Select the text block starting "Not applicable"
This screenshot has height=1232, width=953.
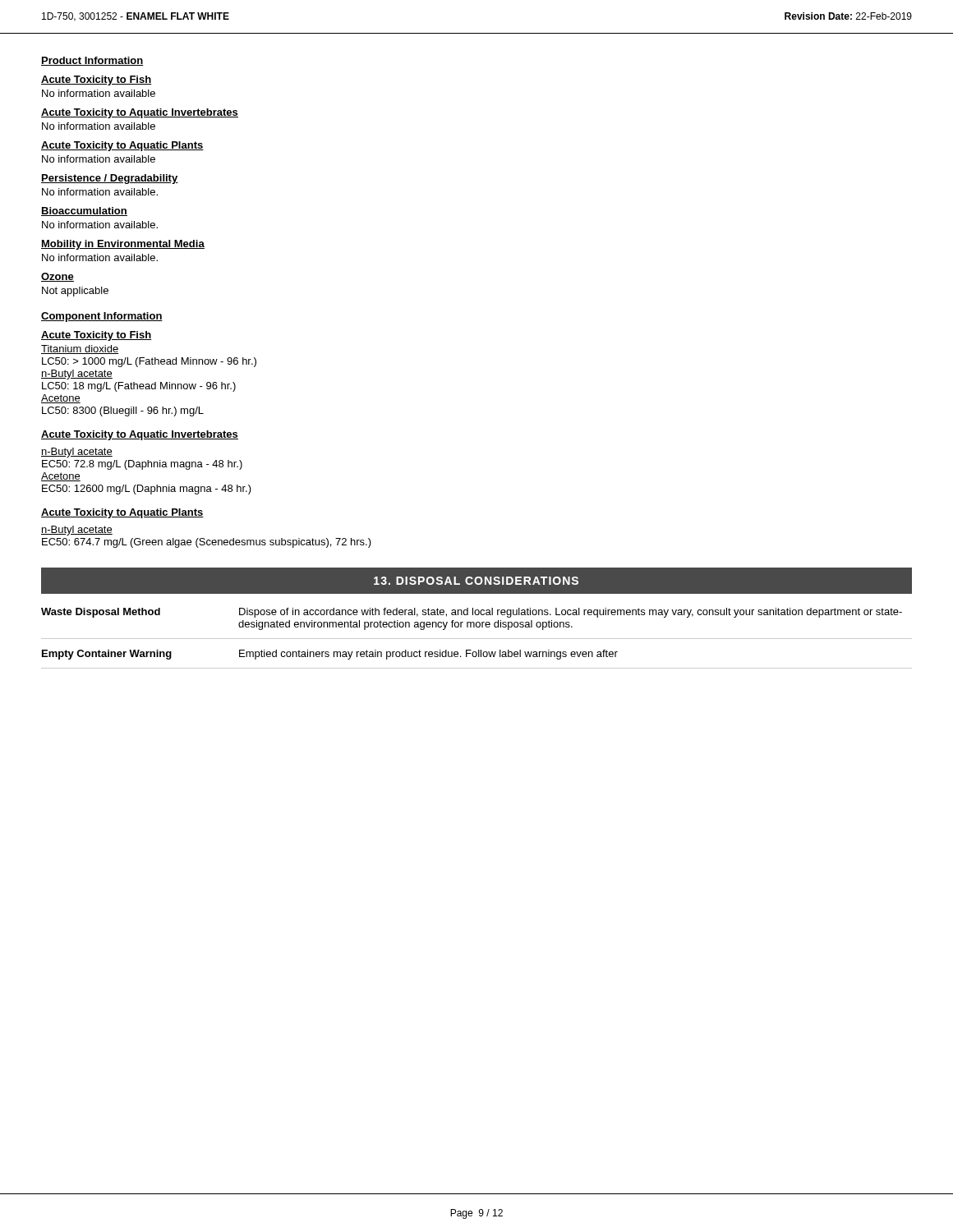coord(75,290)
